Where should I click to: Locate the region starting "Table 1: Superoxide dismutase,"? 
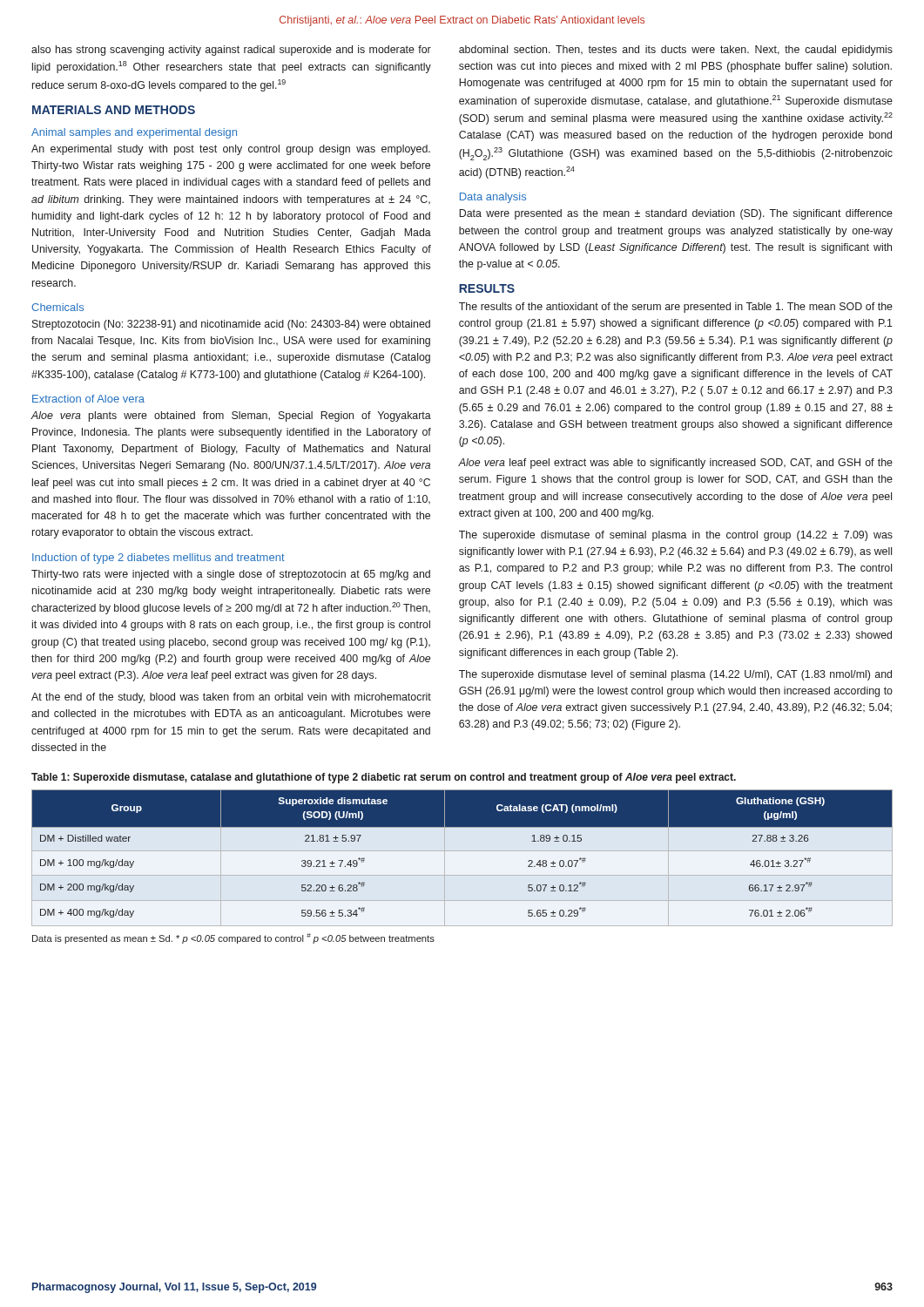(x=384, y=777)
